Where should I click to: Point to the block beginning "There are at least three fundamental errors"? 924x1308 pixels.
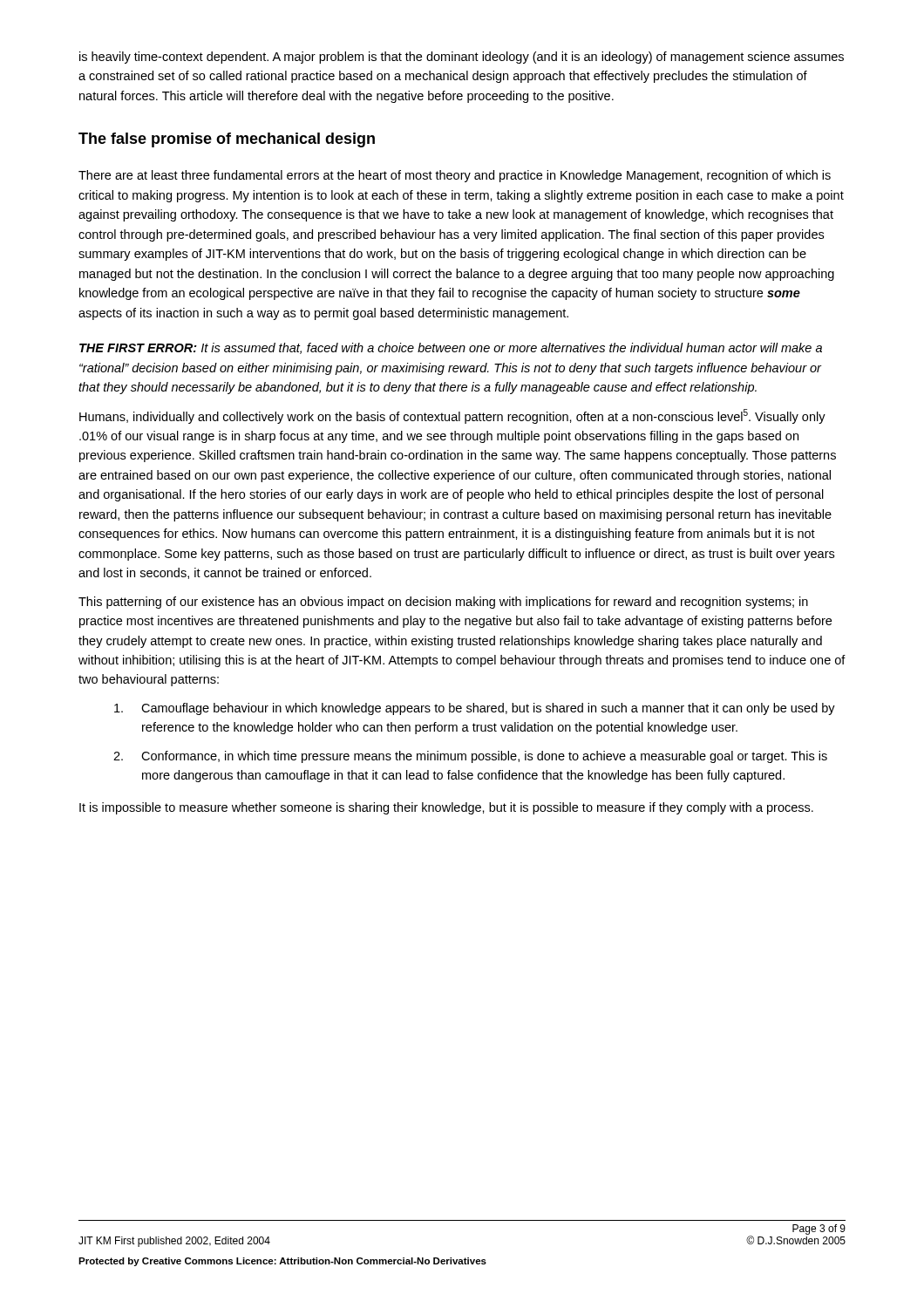[x=461, y=244]
